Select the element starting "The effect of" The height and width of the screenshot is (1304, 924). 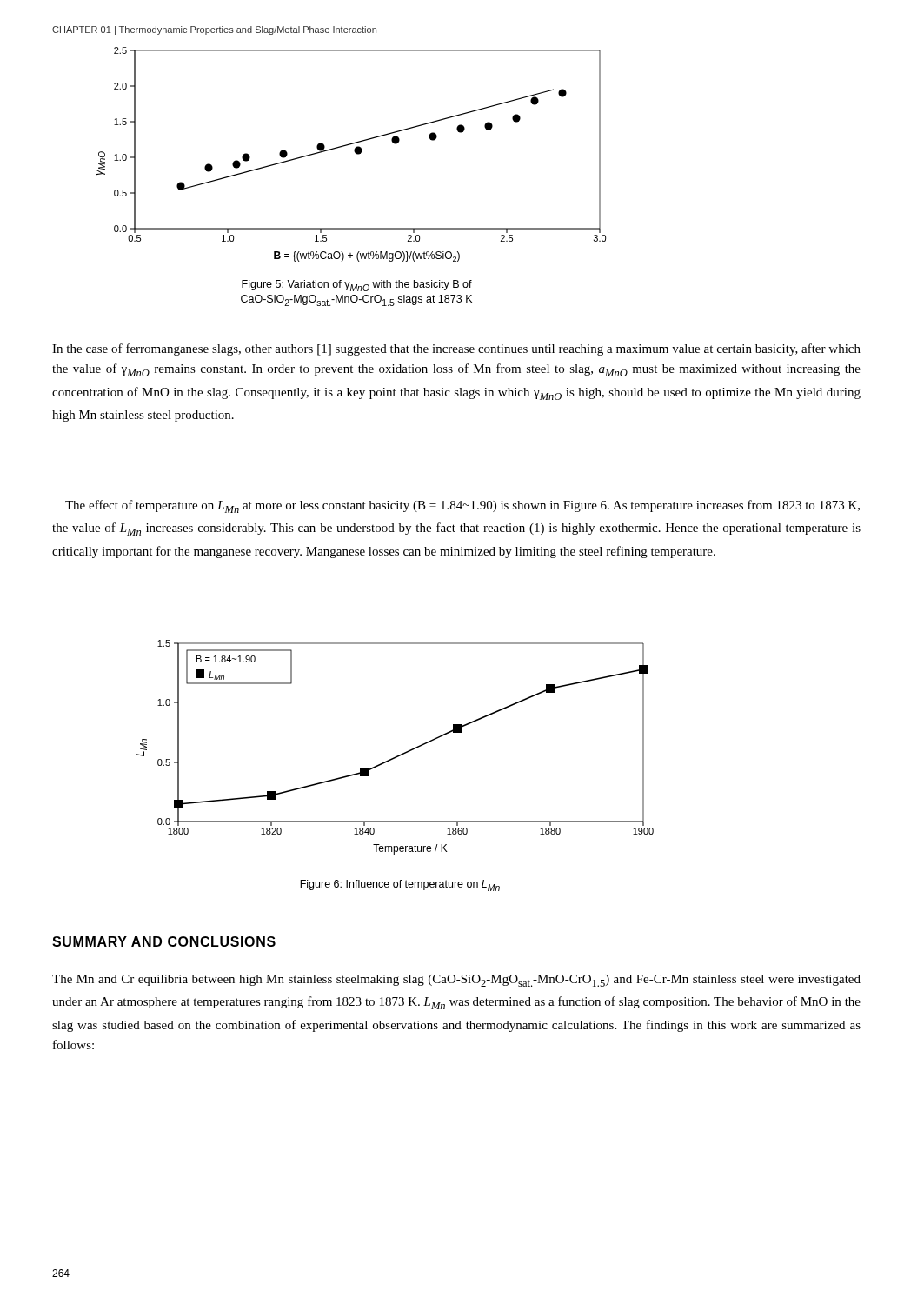click(x=456, y=528)
